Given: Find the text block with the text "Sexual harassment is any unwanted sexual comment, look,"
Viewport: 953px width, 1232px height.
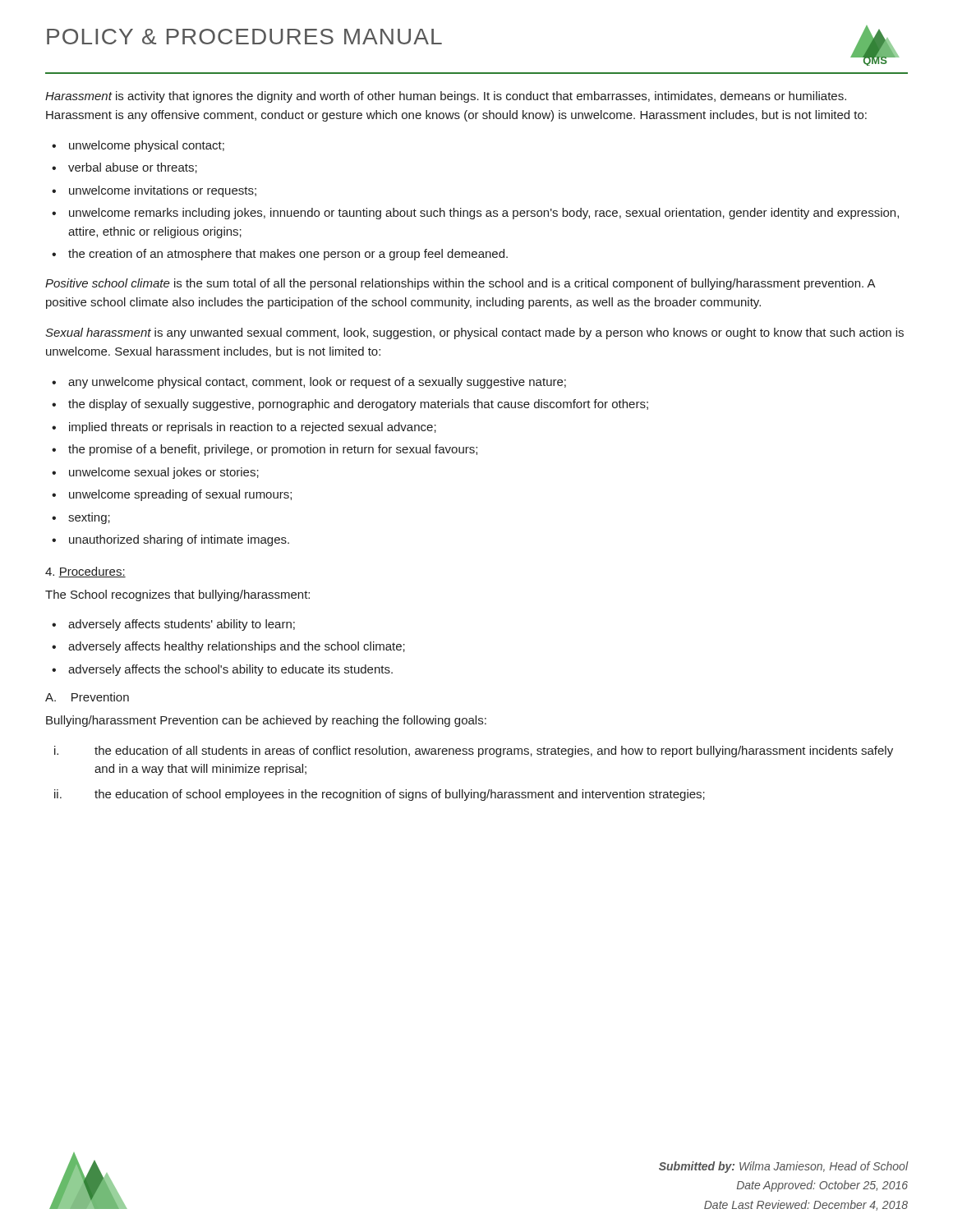Looking at the screenshot, I should 475,342.
